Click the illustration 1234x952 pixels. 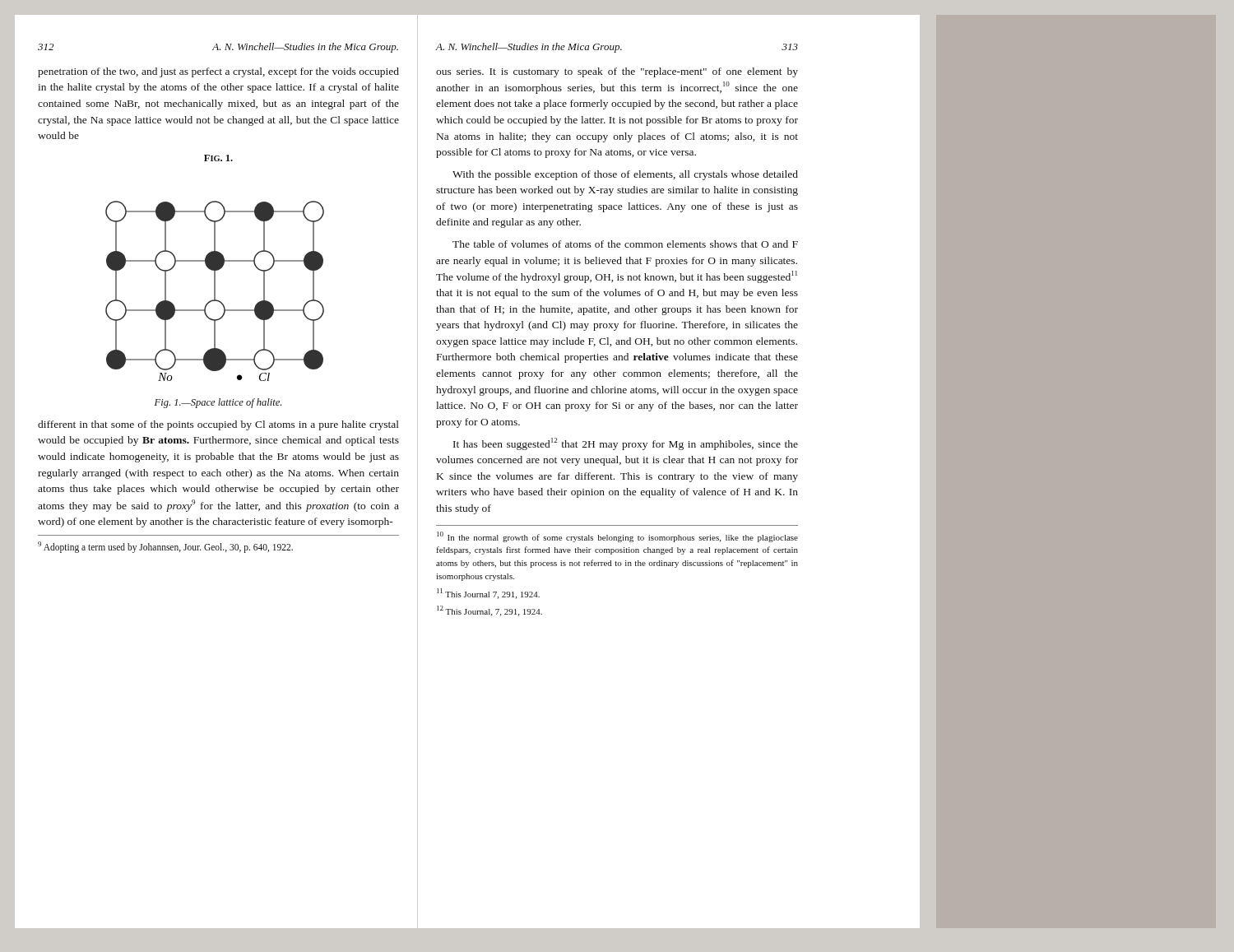(218, 280)
